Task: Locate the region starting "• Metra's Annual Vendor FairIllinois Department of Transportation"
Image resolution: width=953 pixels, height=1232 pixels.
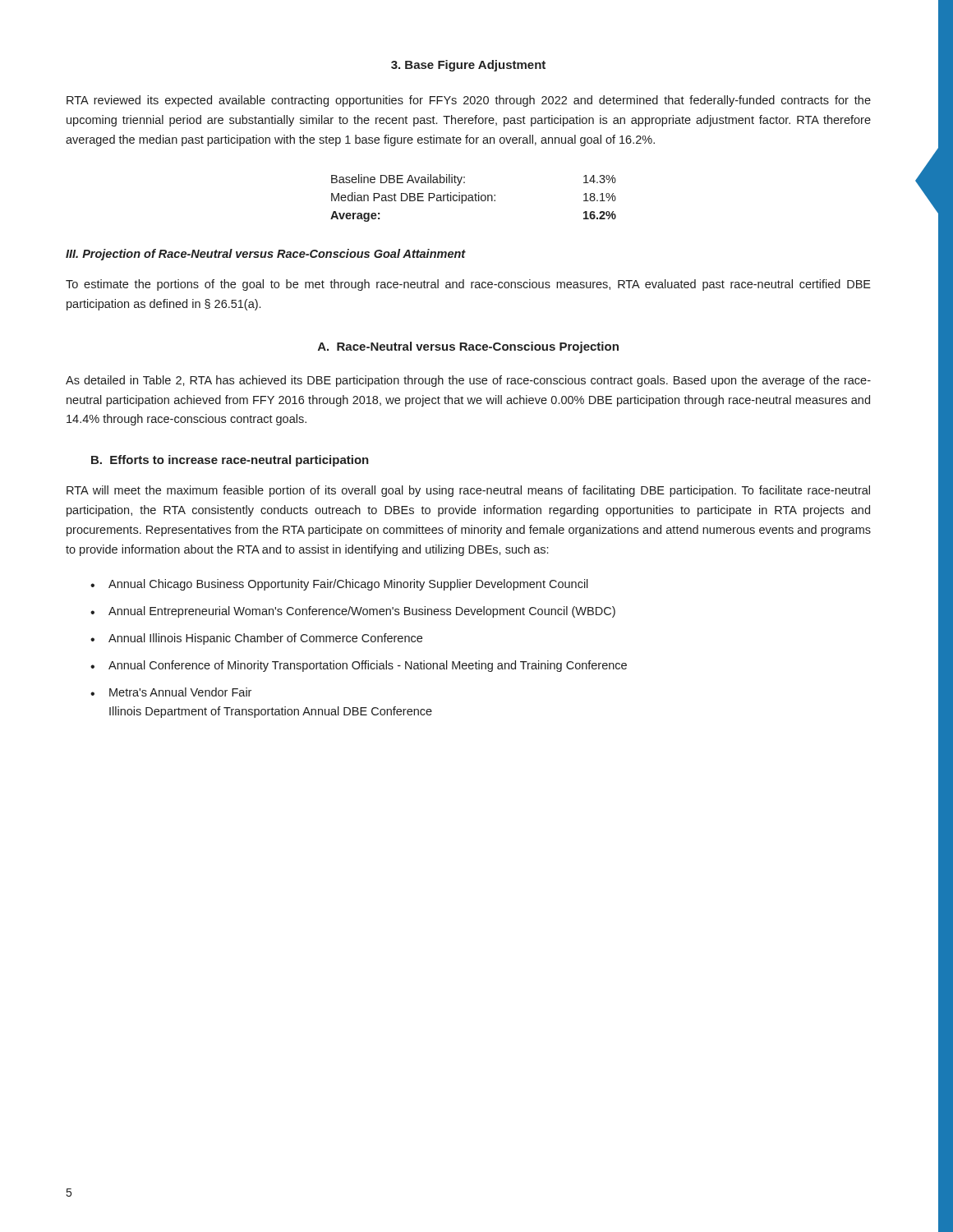Action: point(171,692)
